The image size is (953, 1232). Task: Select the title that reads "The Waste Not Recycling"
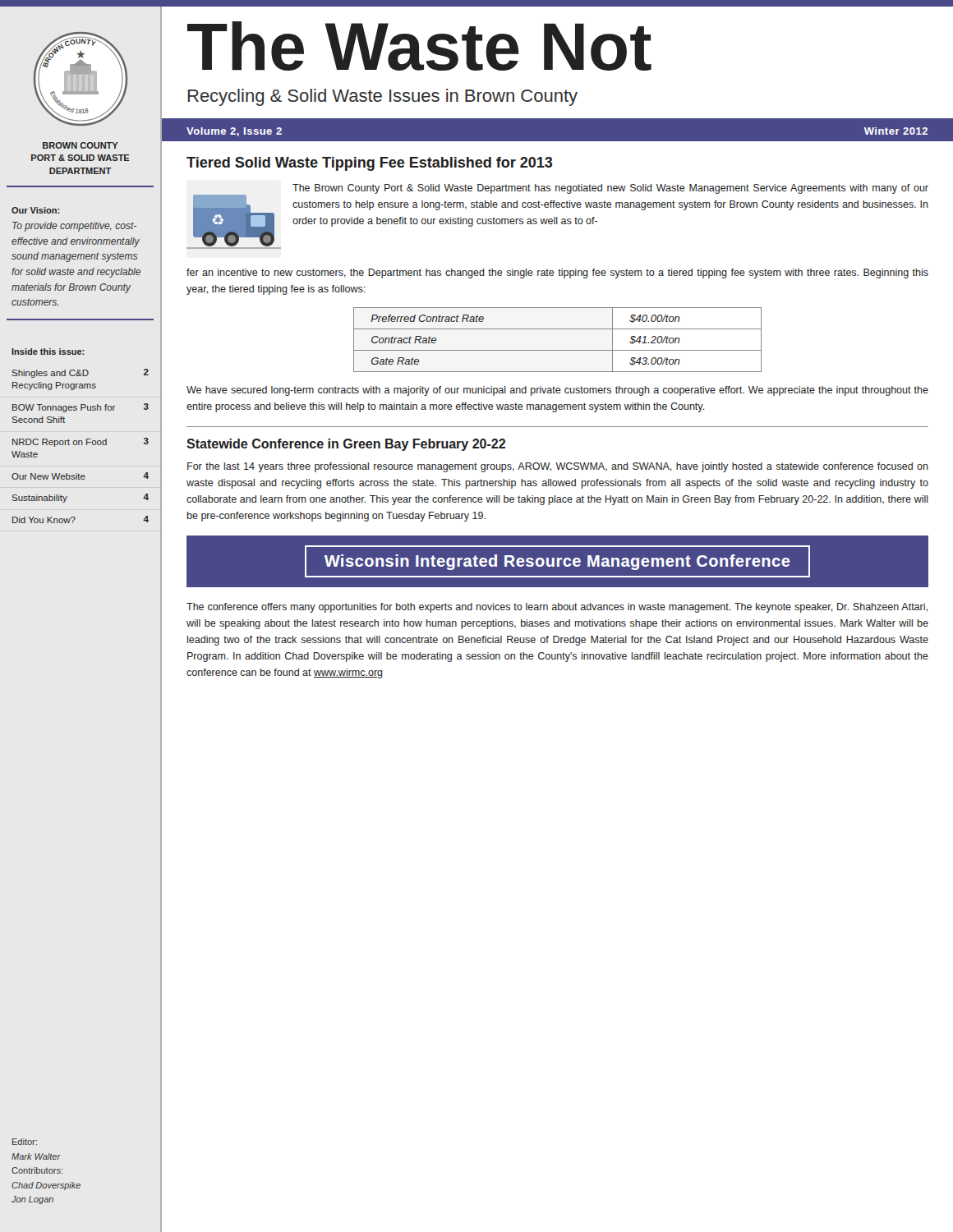pyautogui.click(x=557, y=64)
